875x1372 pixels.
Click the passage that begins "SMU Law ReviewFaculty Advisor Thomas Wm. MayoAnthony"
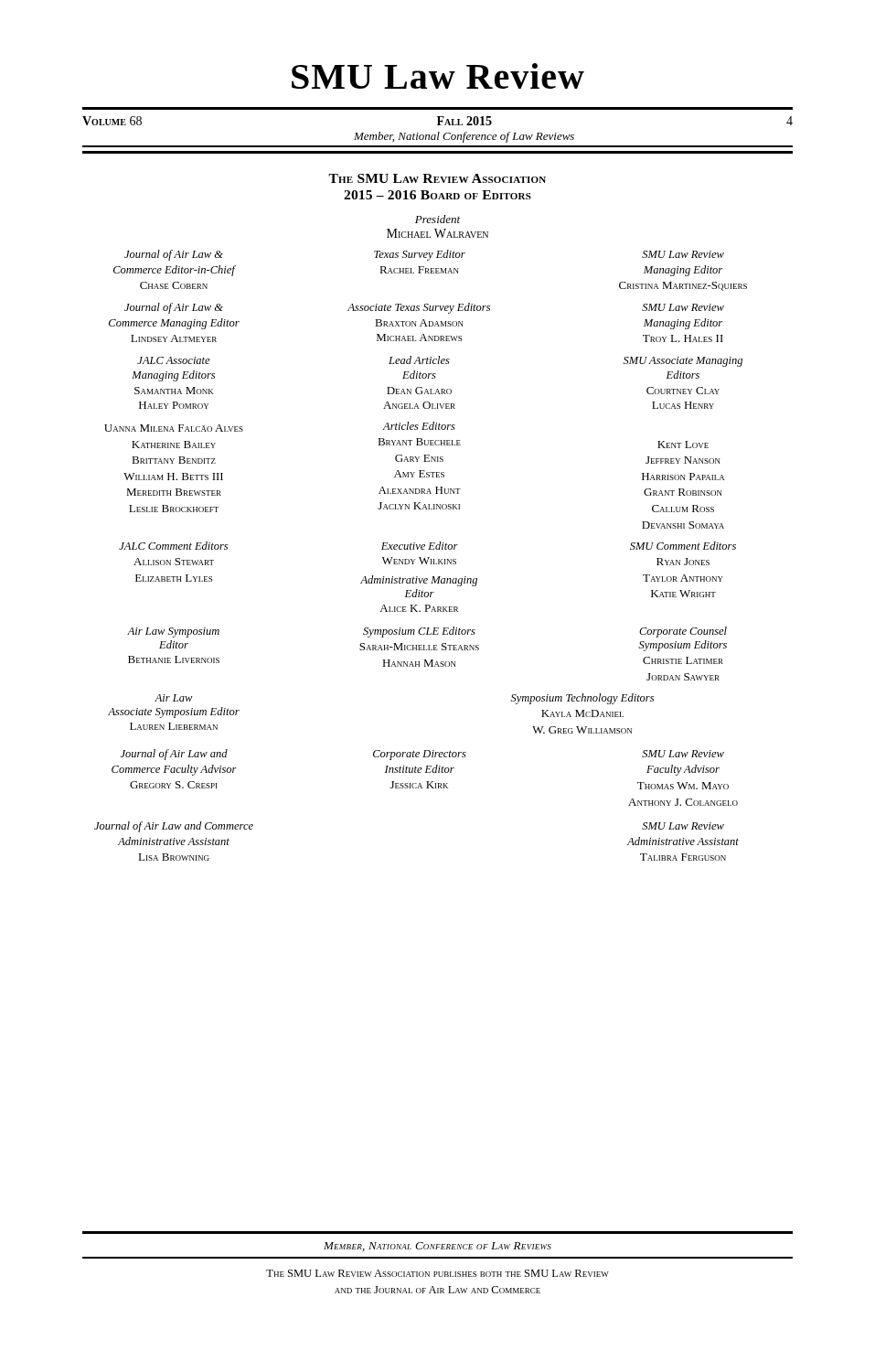[x=683, y=778]
